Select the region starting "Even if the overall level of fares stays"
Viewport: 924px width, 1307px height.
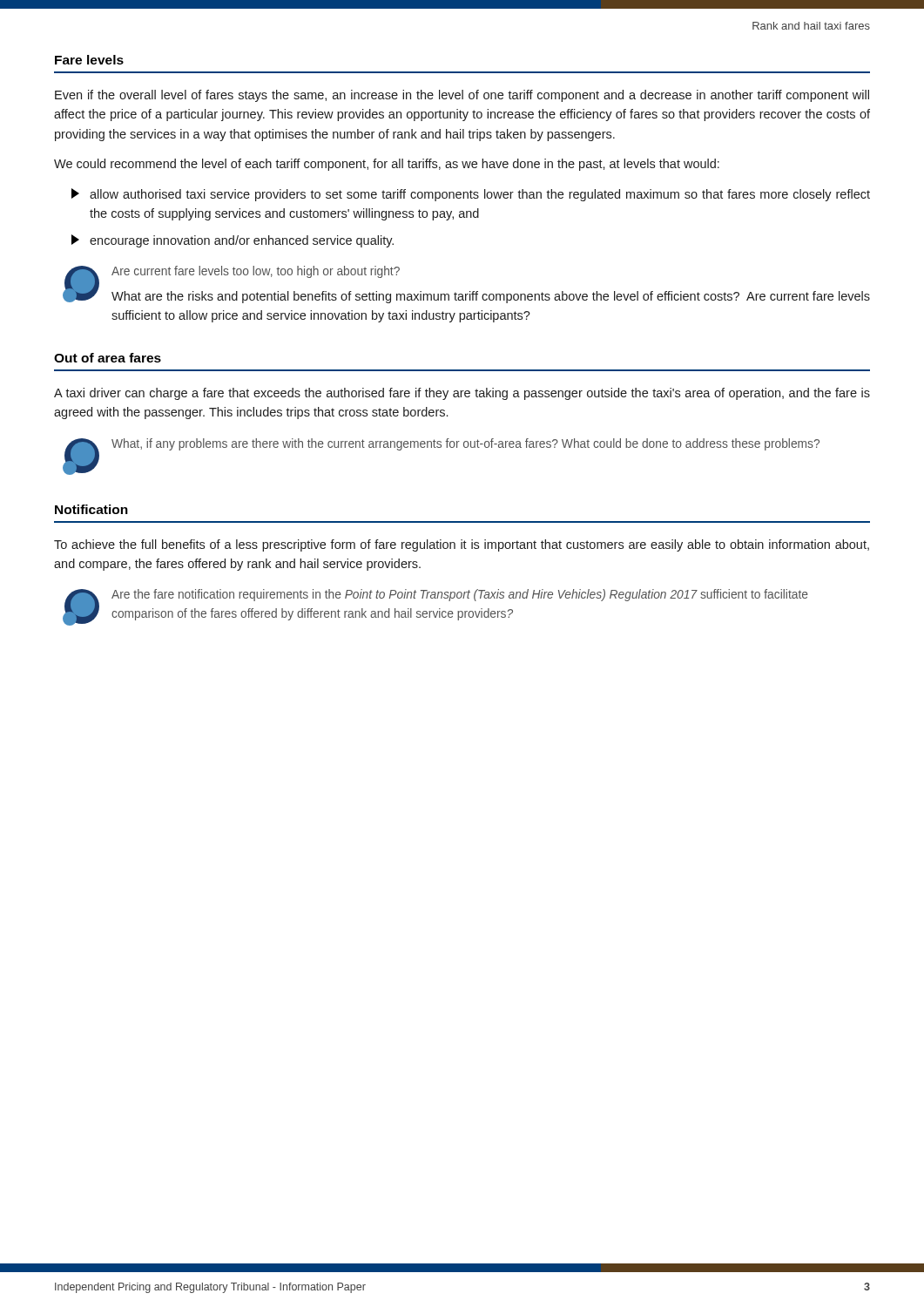point(462,115)
